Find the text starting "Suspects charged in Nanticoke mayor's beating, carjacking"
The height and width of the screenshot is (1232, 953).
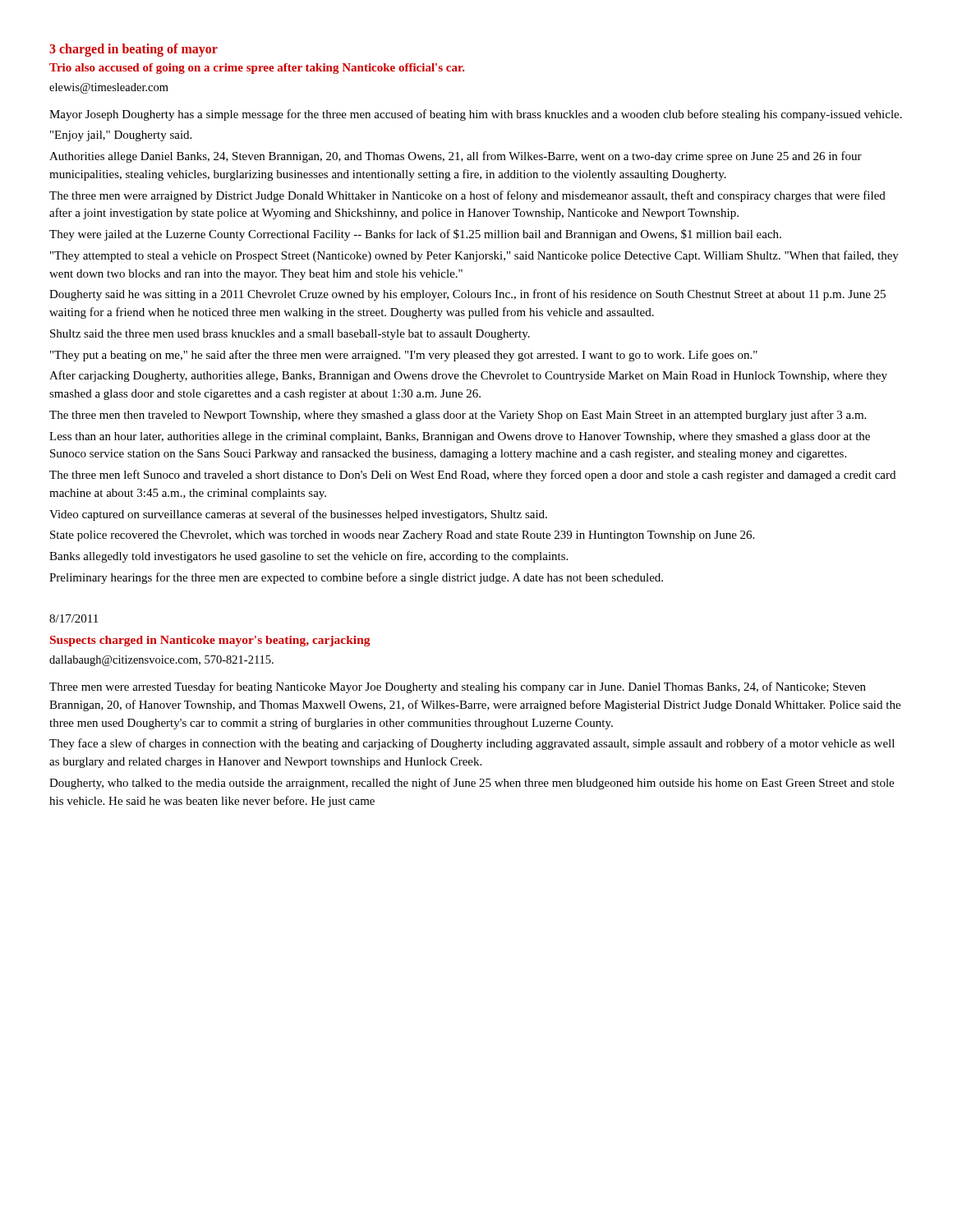point(210,640)
